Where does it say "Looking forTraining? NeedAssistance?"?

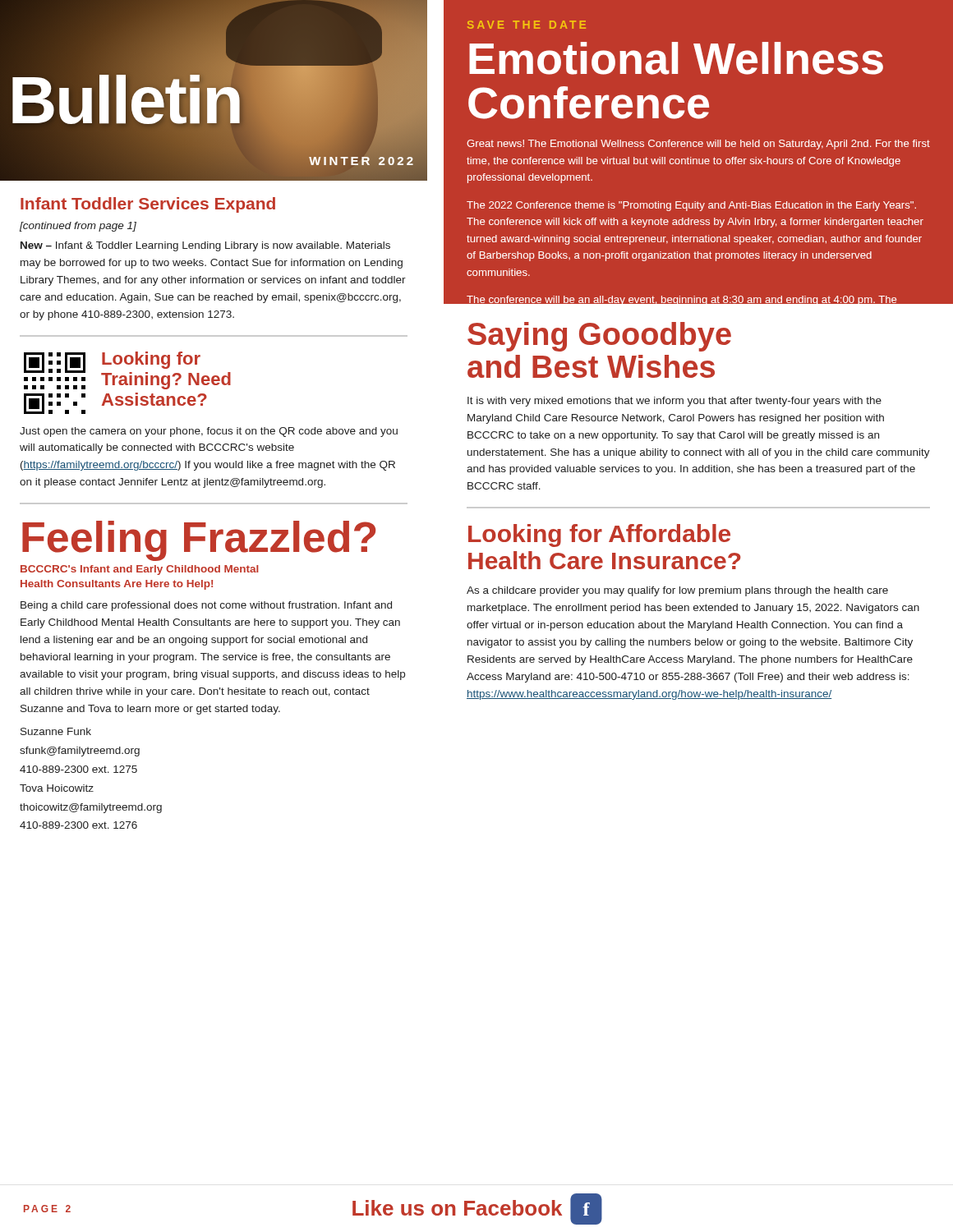click(x=214, y=383)
